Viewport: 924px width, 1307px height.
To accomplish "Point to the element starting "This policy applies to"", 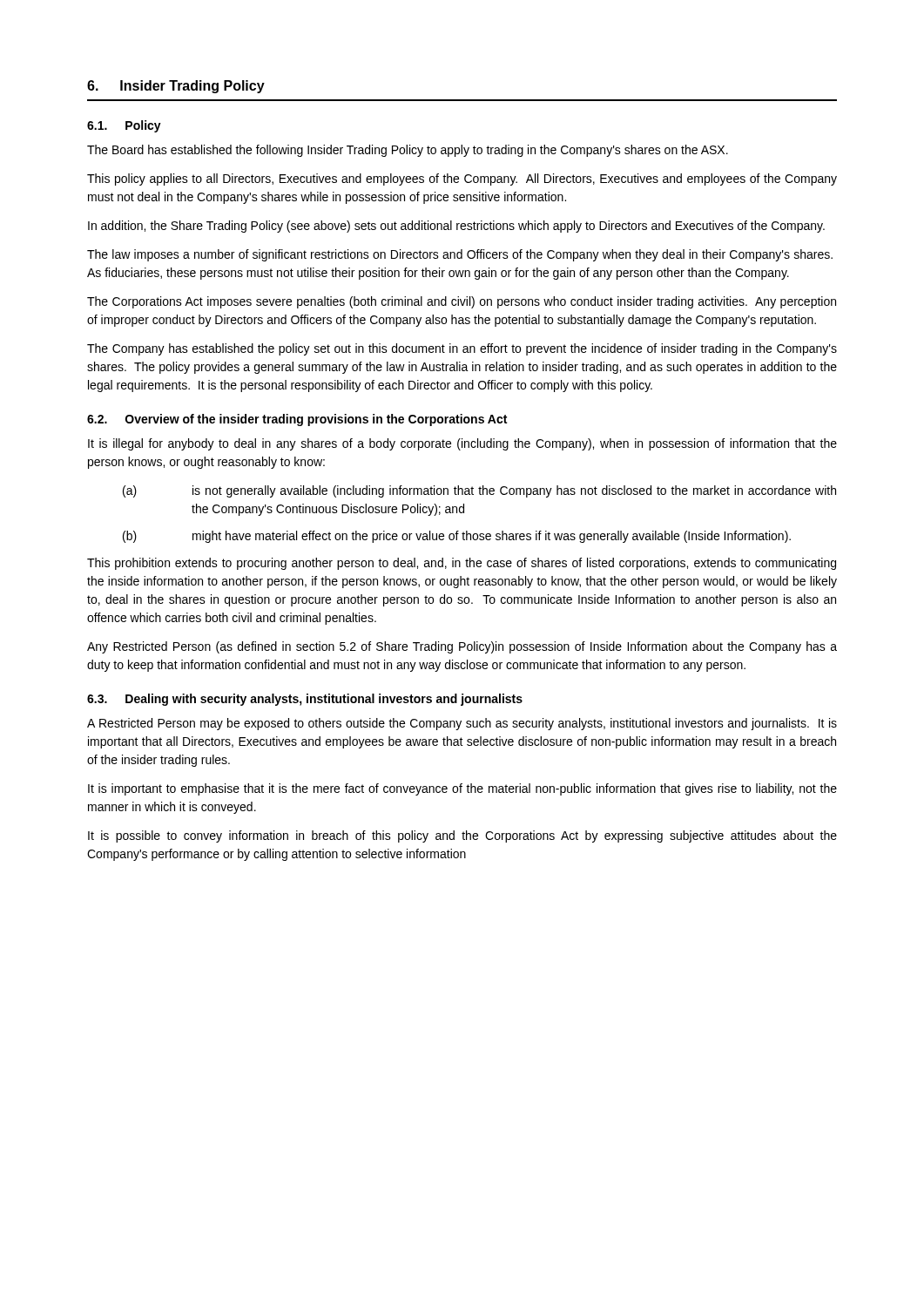I will tap(462, 188).
